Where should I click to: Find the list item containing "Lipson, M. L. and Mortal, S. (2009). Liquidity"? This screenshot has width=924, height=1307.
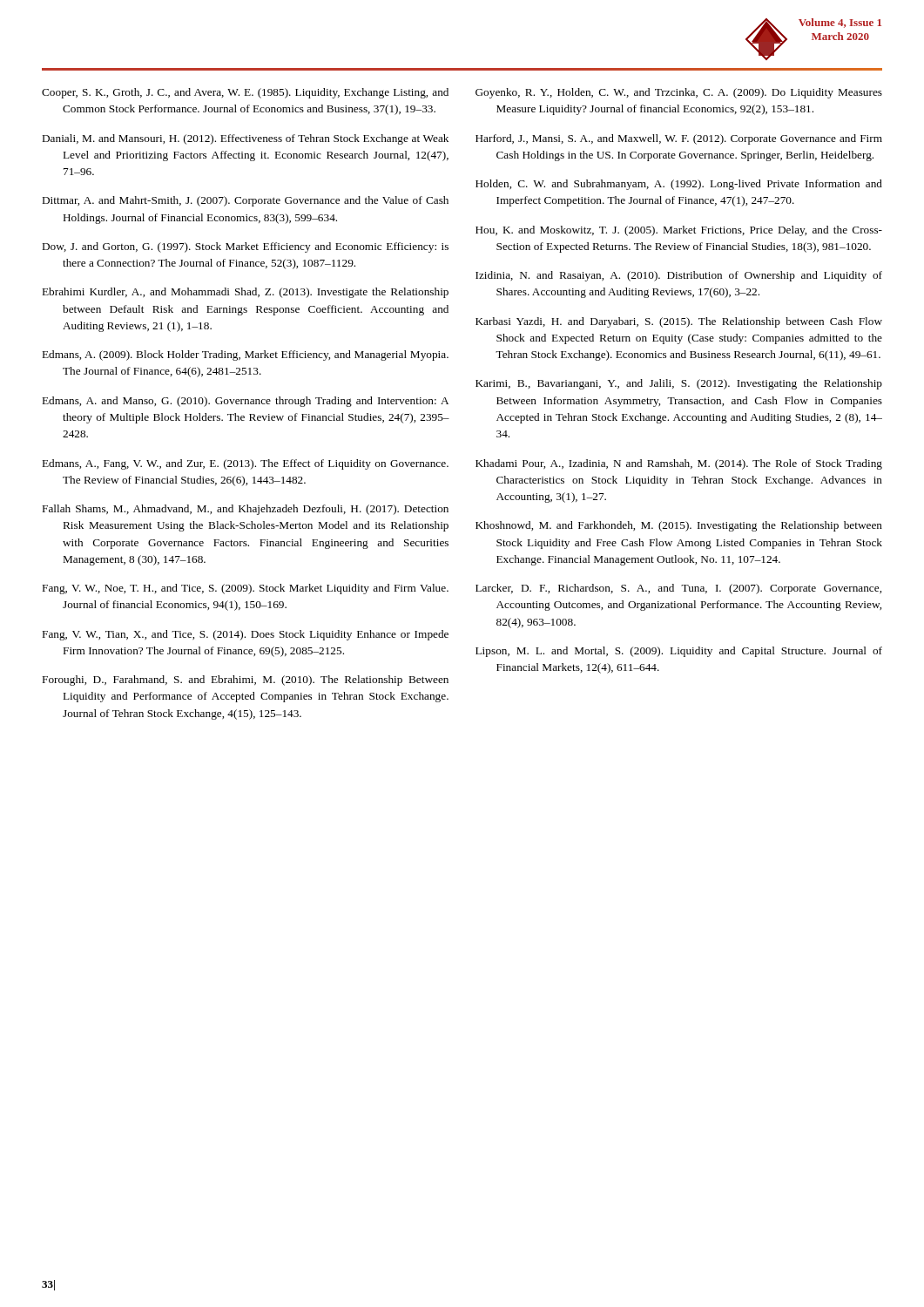click(679, 659)
